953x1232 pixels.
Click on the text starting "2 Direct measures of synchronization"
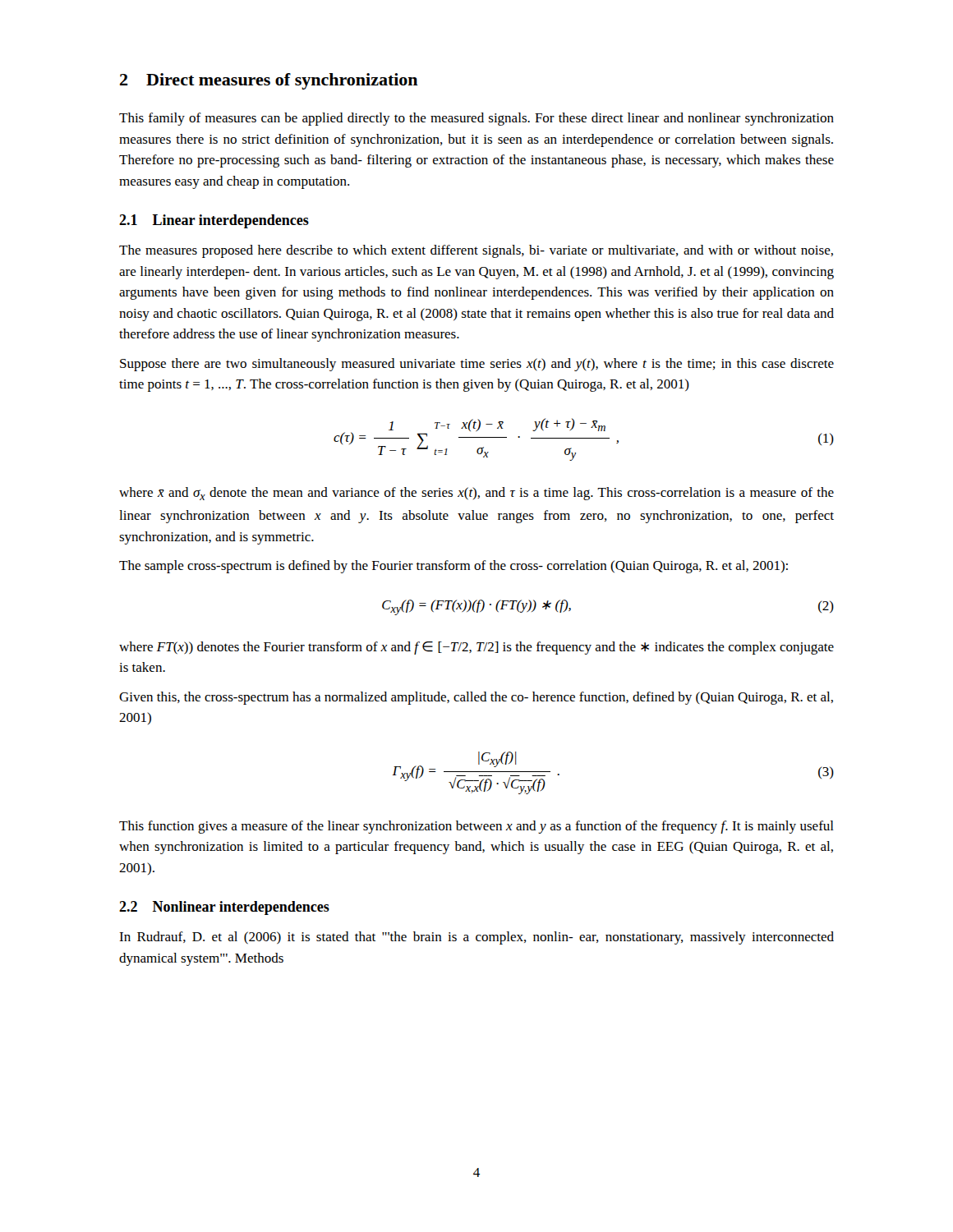pos(269,81)
